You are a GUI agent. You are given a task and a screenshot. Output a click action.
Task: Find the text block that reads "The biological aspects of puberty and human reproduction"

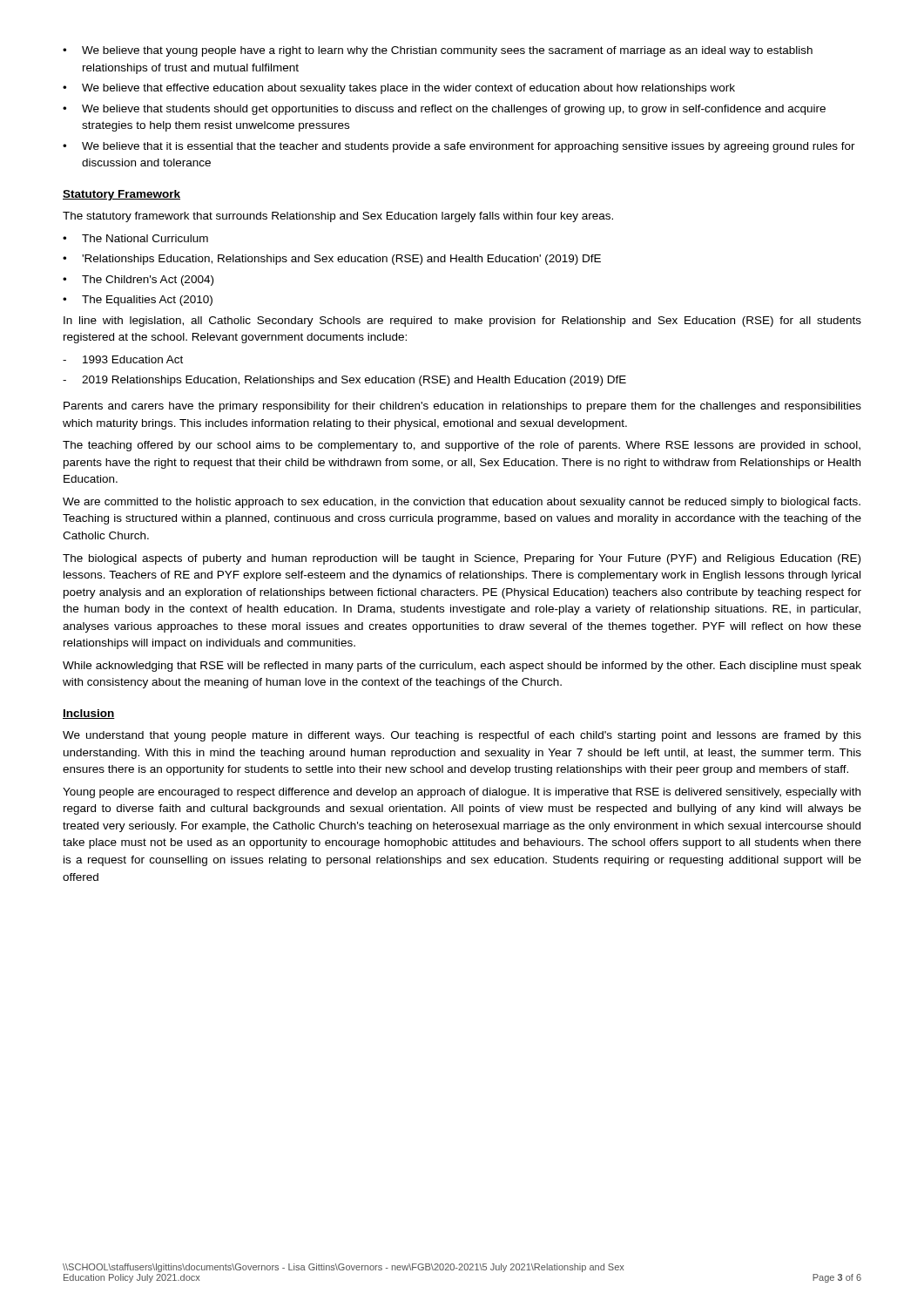click(x=462, y=600)
